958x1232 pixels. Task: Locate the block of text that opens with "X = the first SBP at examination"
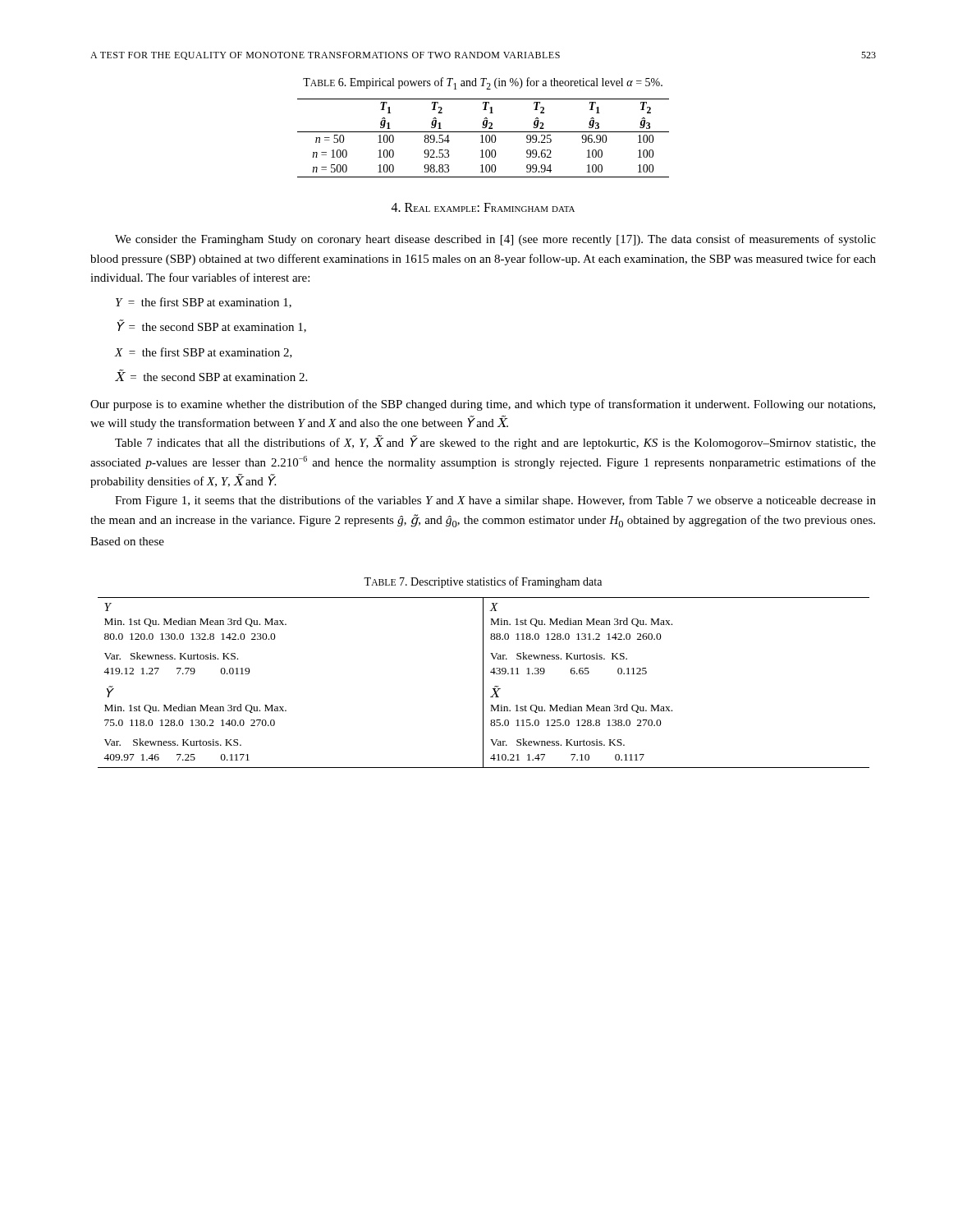(x=204, y=352)
